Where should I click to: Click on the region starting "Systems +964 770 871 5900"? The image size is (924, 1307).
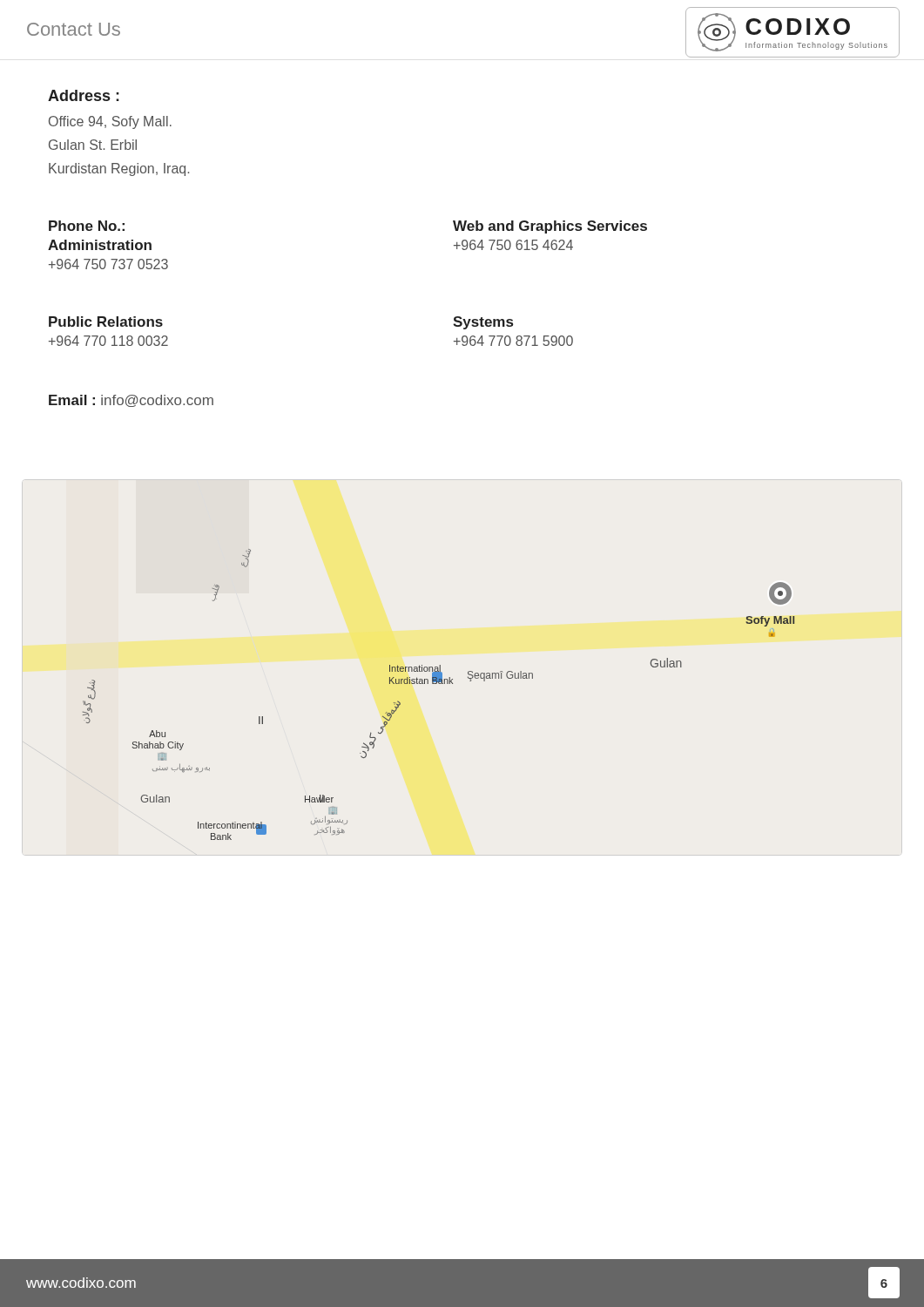tap(513, 332)
